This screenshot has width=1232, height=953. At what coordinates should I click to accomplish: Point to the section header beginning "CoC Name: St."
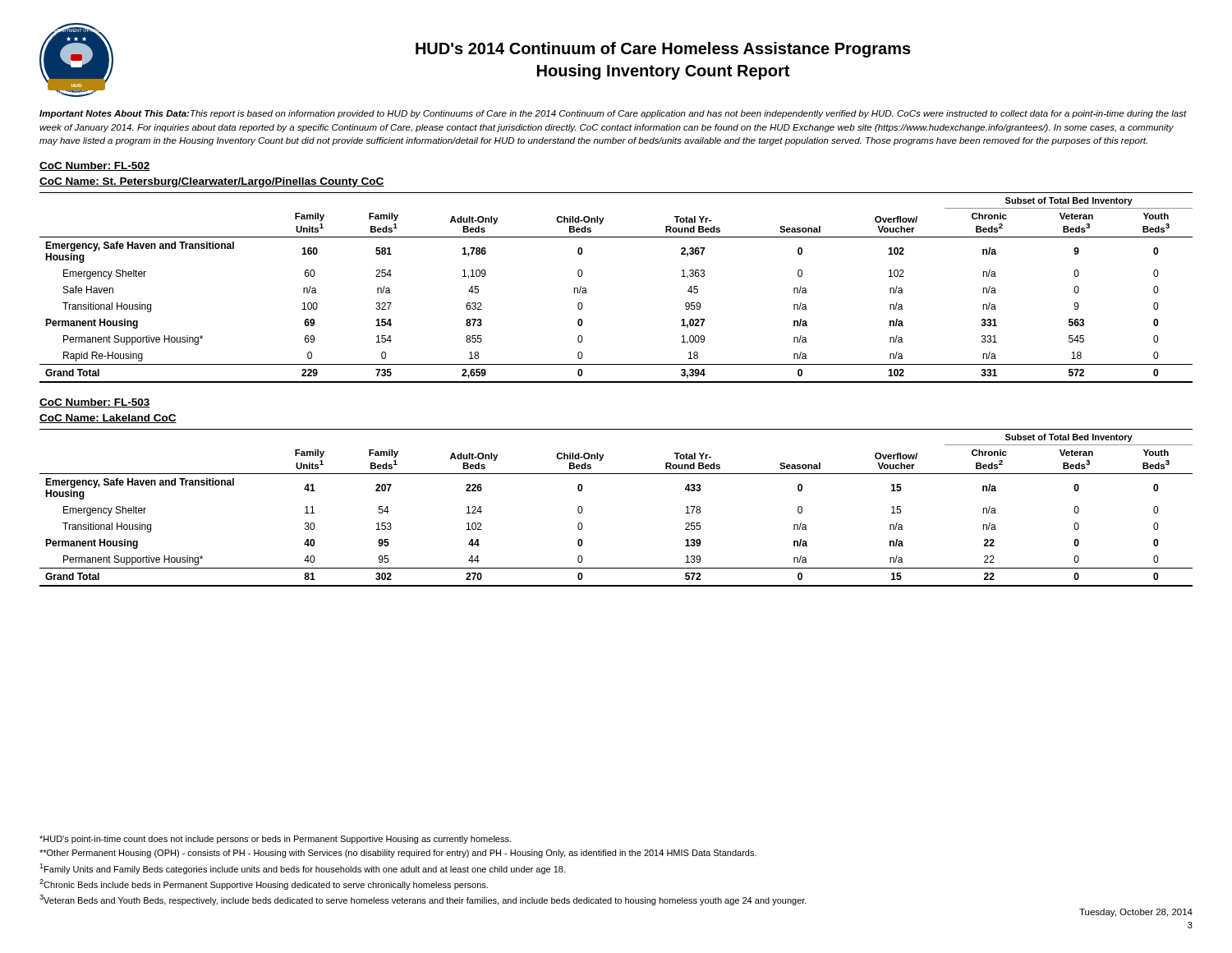pyautogui.click(x=212, y=181)
